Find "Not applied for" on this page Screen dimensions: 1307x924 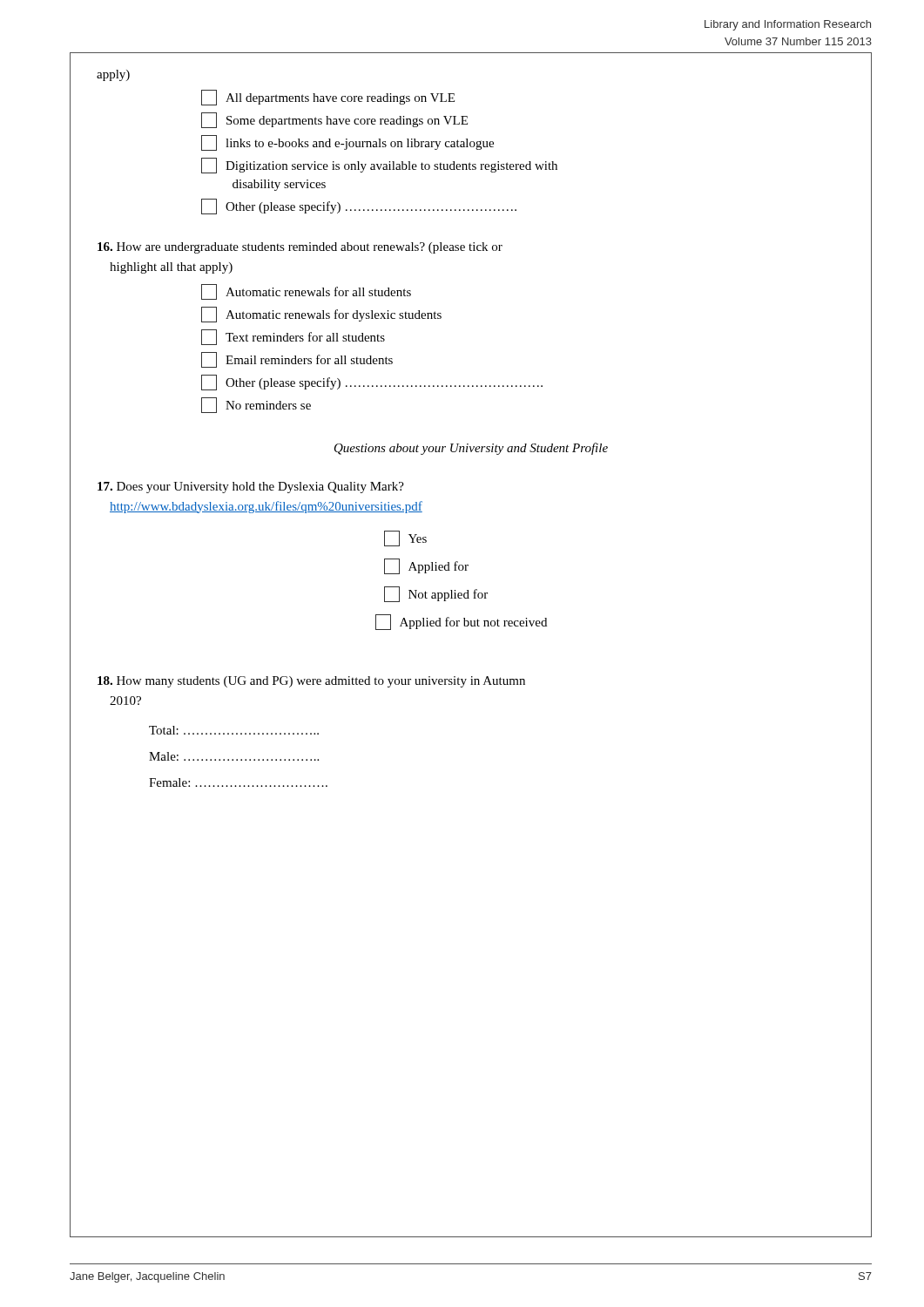tap(471, 595)
